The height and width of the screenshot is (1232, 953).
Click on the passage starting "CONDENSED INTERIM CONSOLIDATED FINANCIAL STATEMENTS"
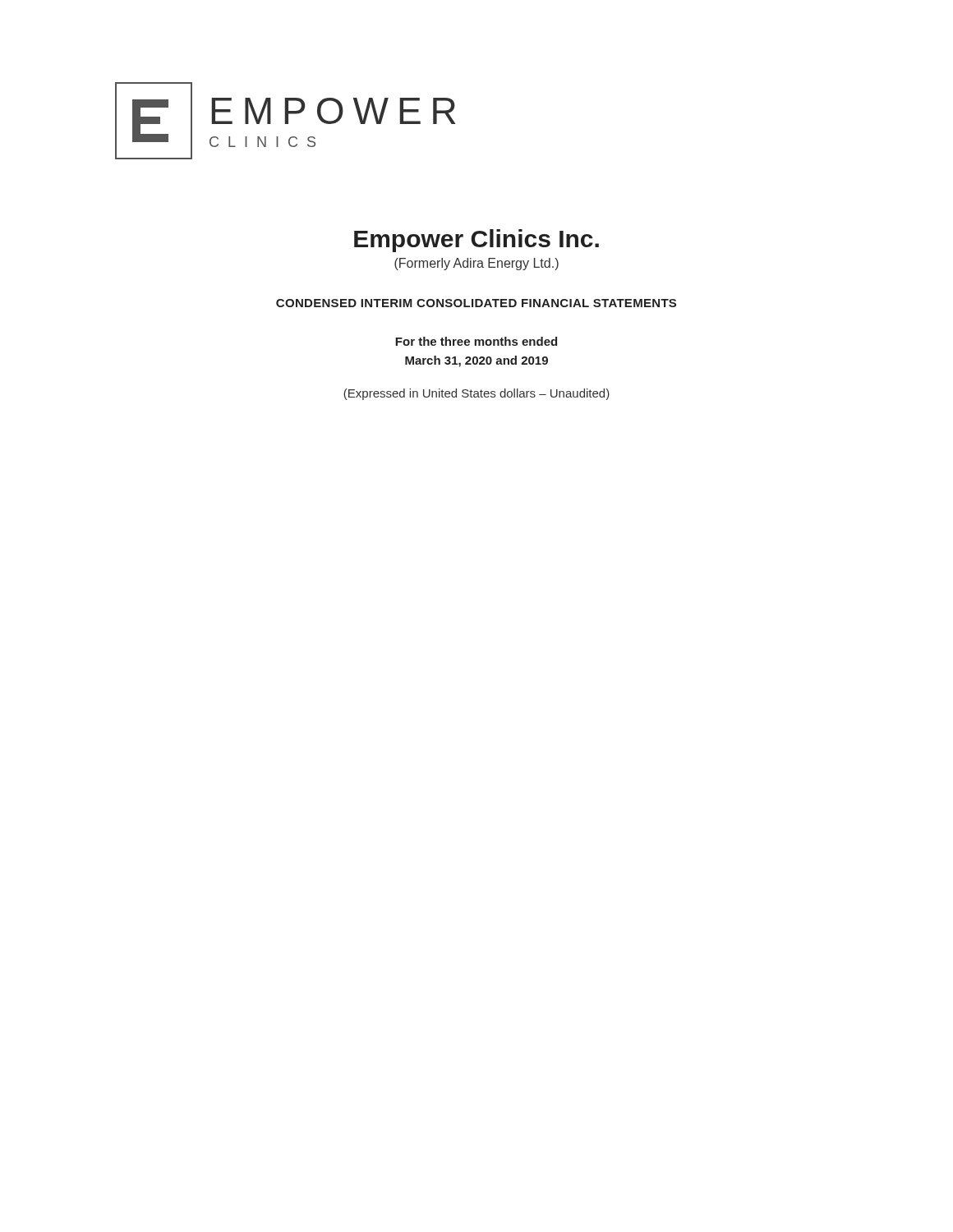click(476, 303)
